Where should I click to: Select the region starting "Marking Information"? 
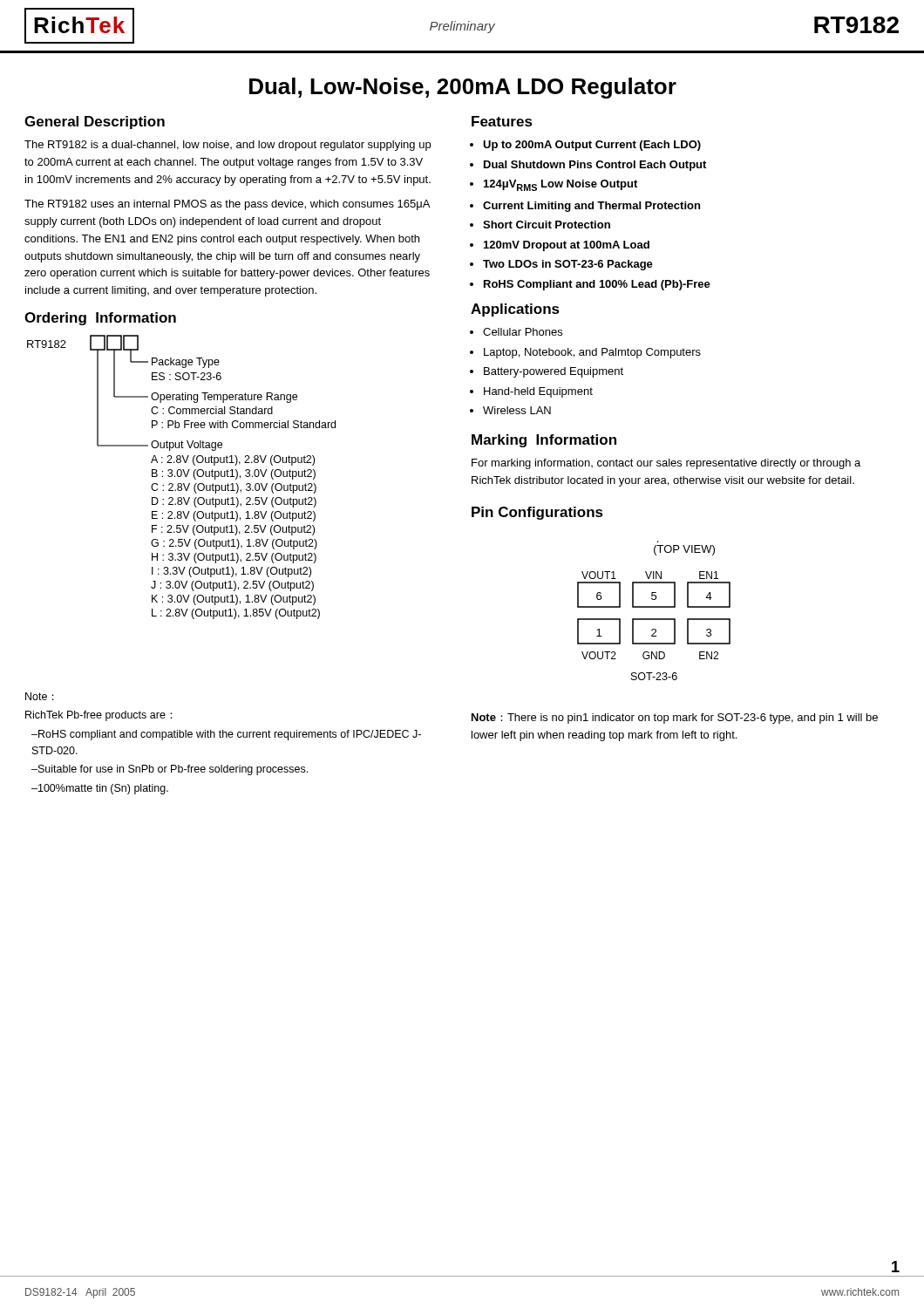pyautogui.click(x=544, y=440)
